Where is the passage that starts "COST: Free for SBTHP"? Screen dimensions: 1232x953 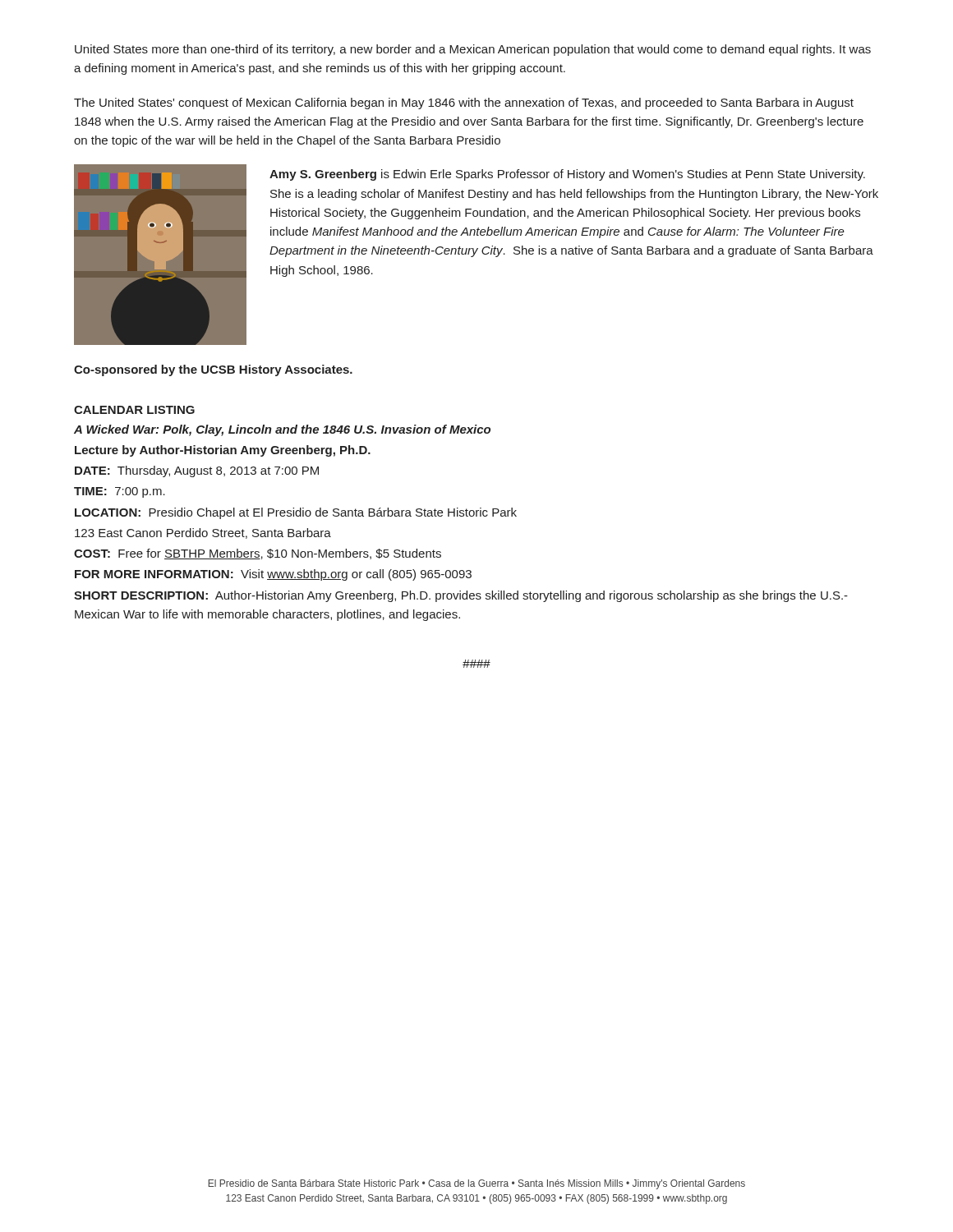(258, 553)
